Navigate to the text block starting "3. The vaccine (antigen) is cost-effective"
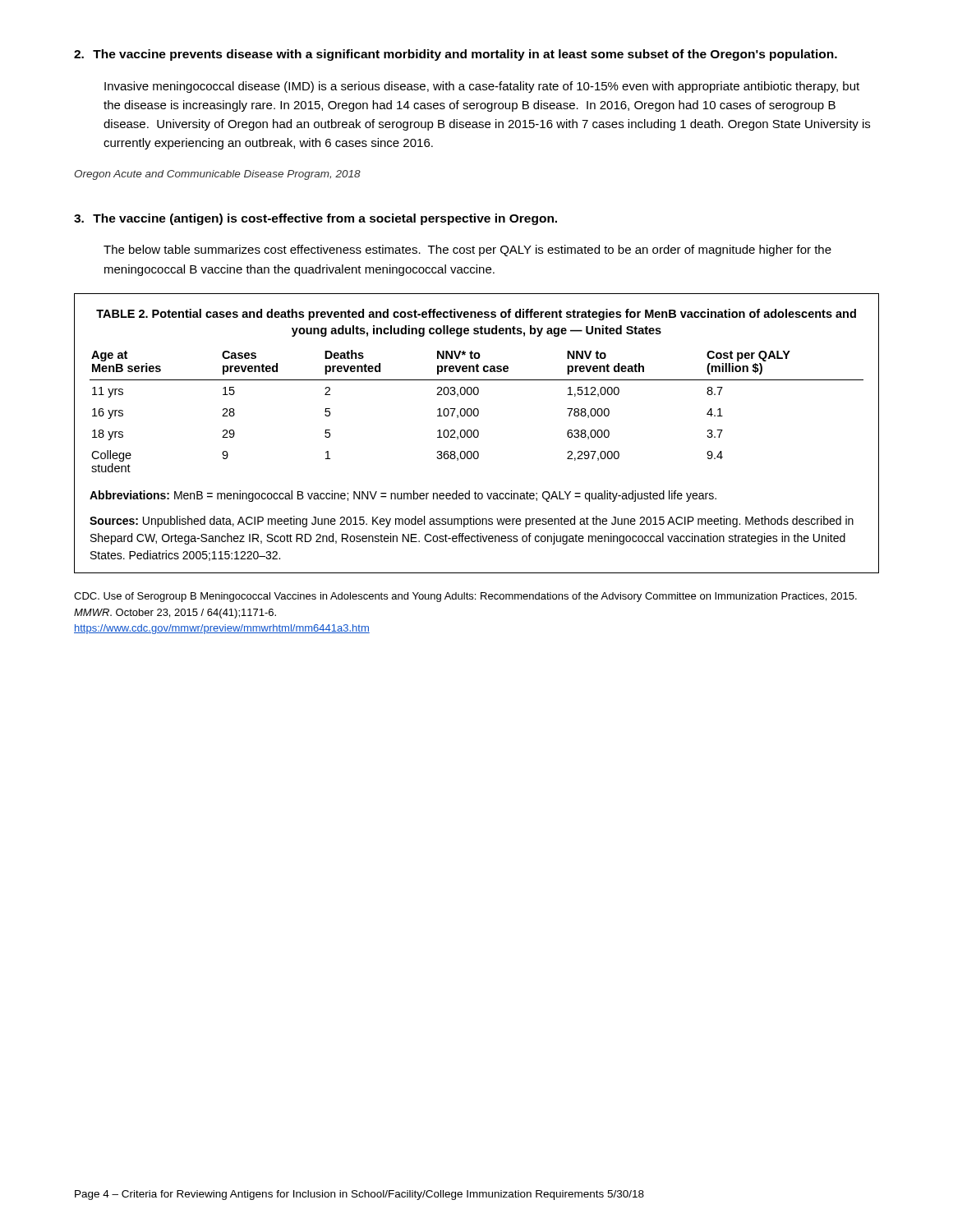Screen dimensions: 1232x953 point(476,218)
